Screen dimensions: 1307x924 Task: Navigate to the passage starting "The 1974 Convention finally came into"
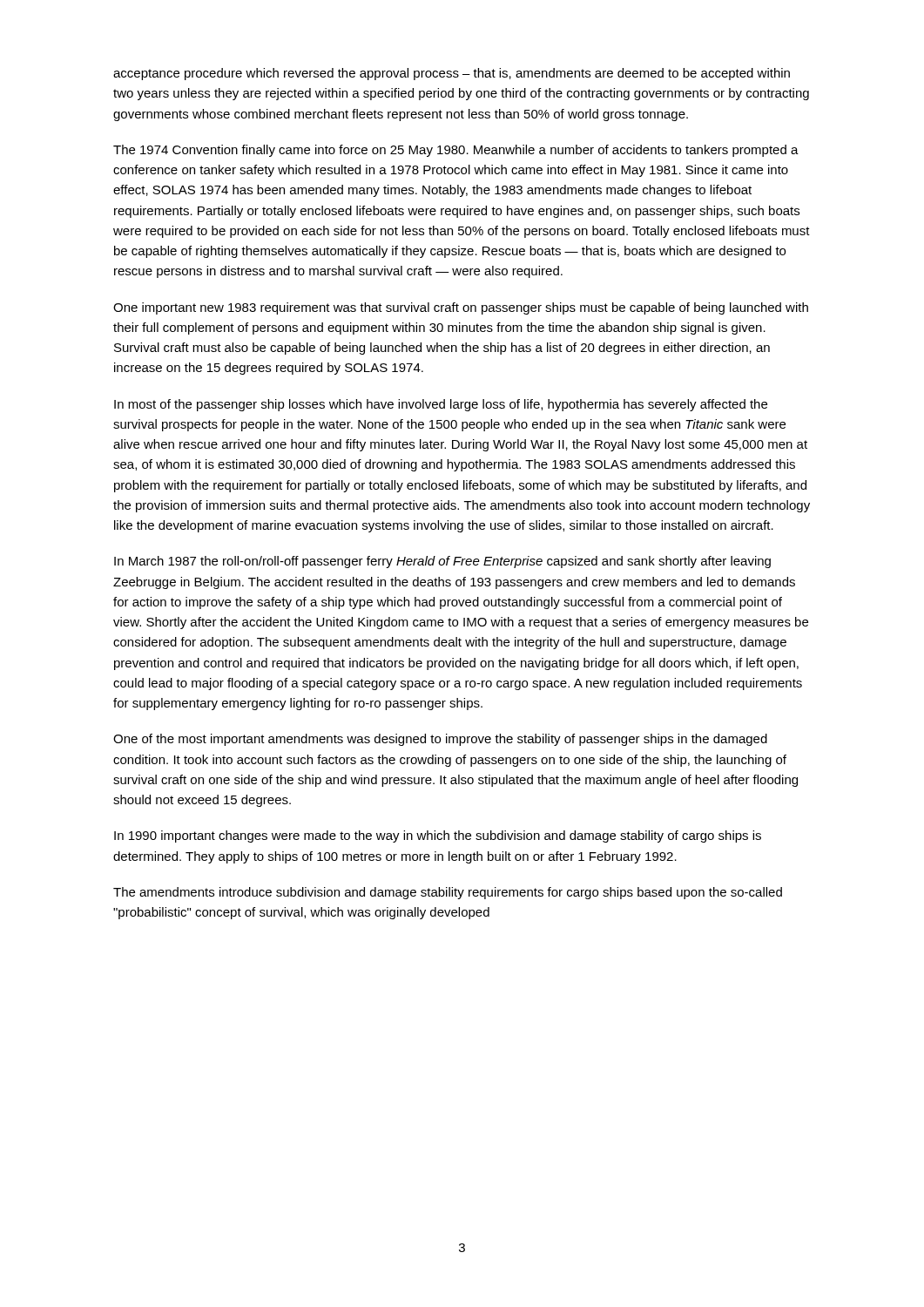point(461,210)
